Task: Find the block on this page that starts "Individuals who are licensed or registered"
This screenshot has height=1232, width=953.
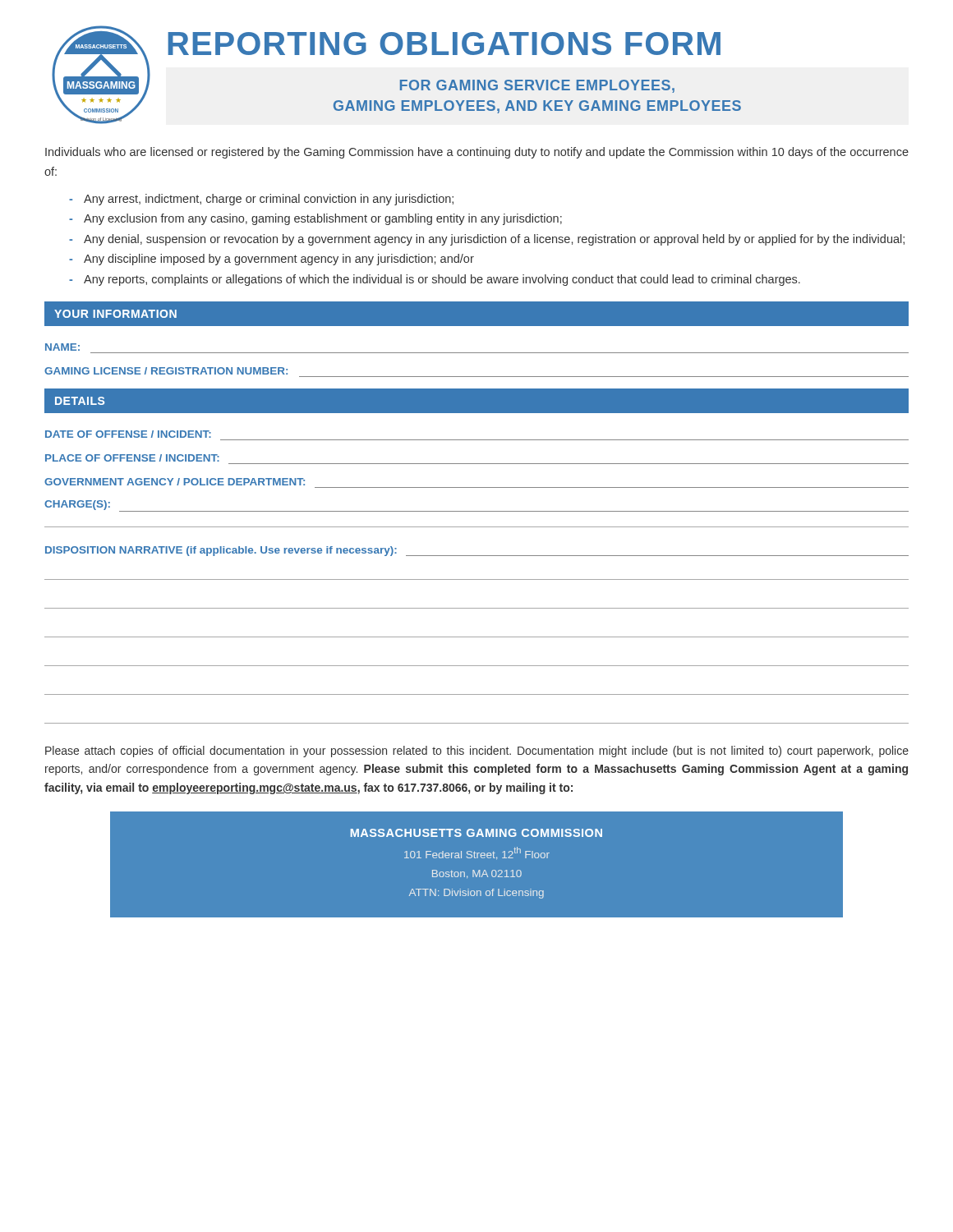Action: click(x=476, y=162)
